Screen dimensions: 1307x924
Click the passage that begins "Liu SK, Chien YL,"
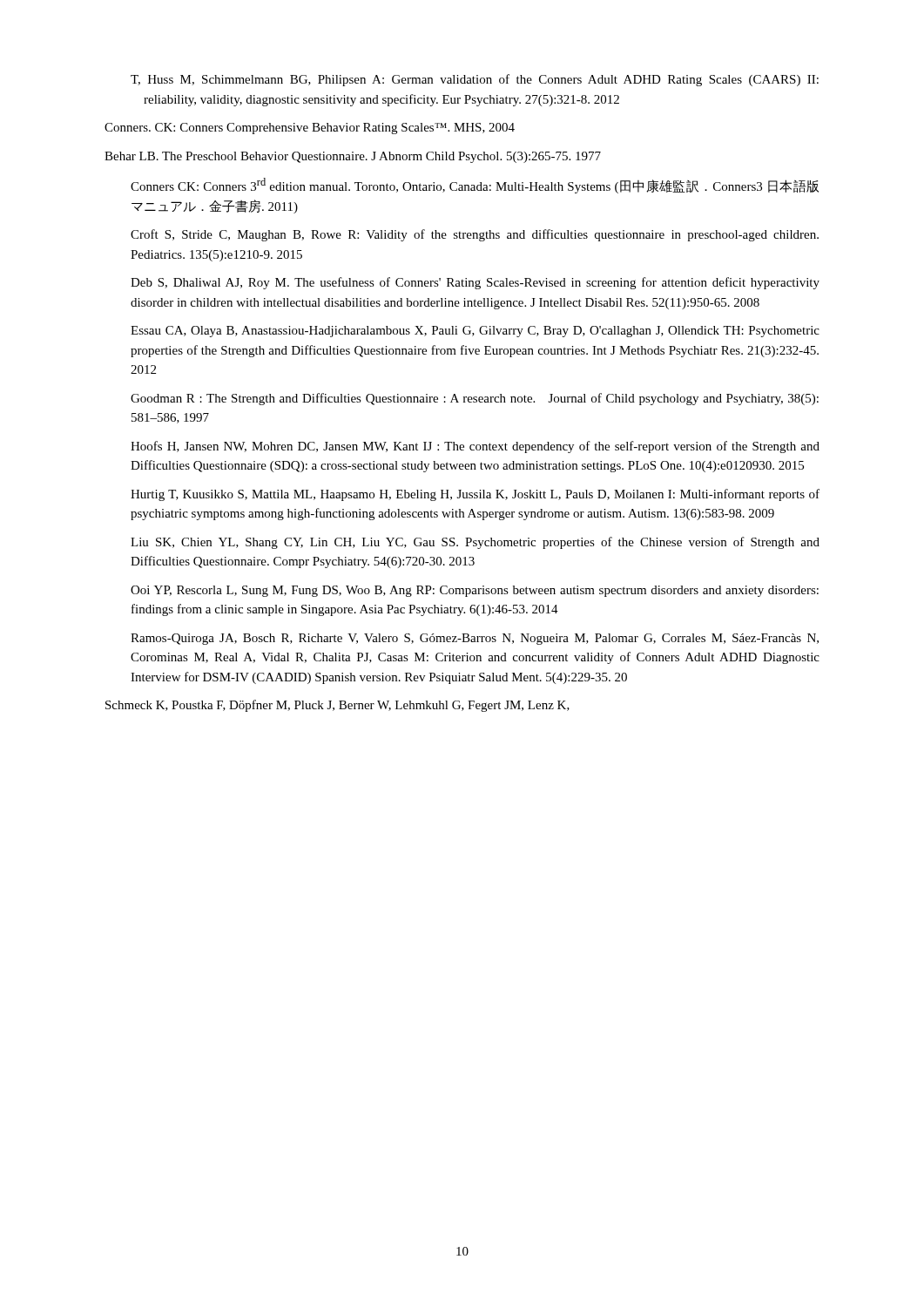pyautogui.click(x=475, y=551)
